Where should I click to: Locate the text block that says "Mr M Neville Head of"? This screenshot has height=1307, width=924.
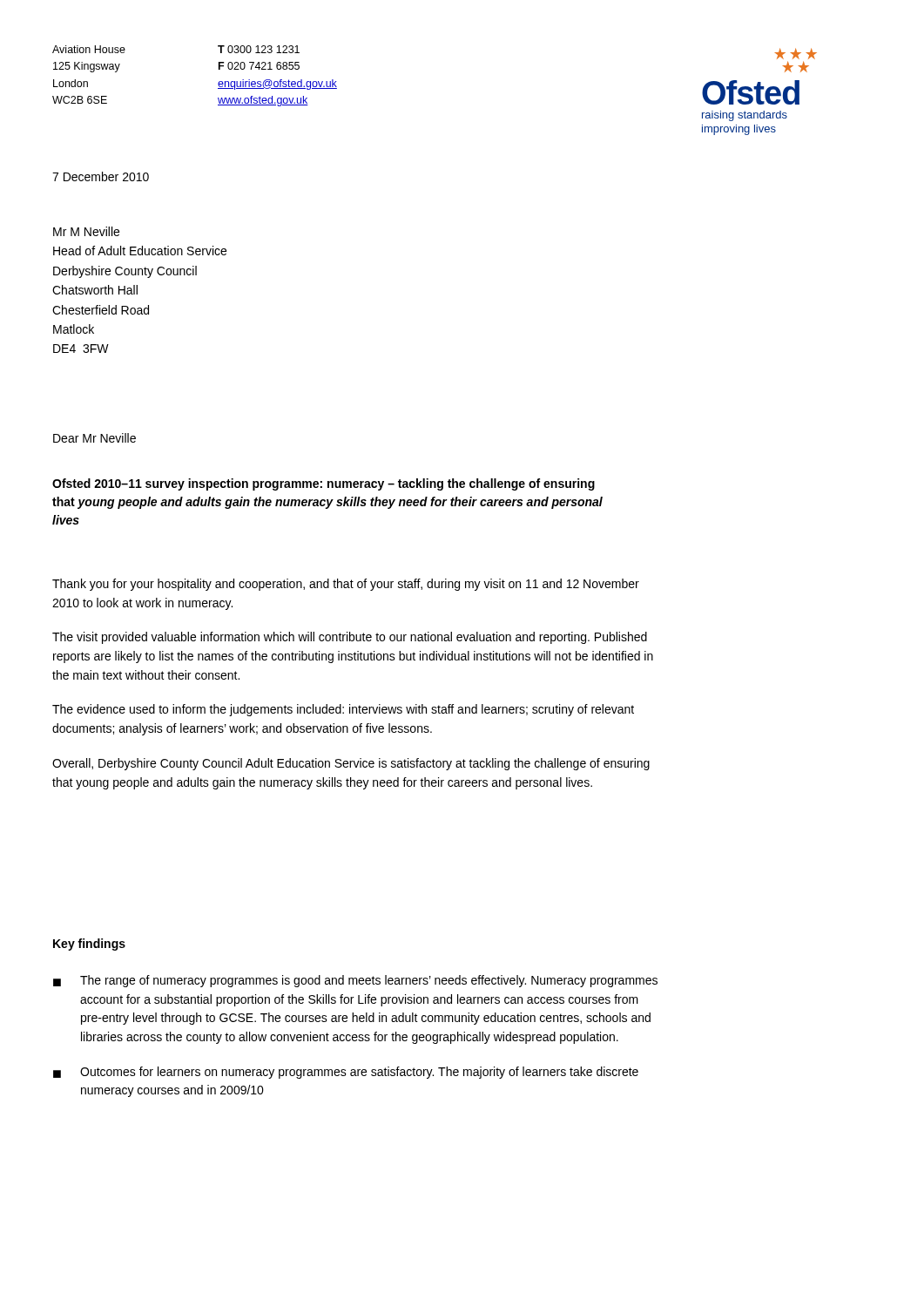140,290
